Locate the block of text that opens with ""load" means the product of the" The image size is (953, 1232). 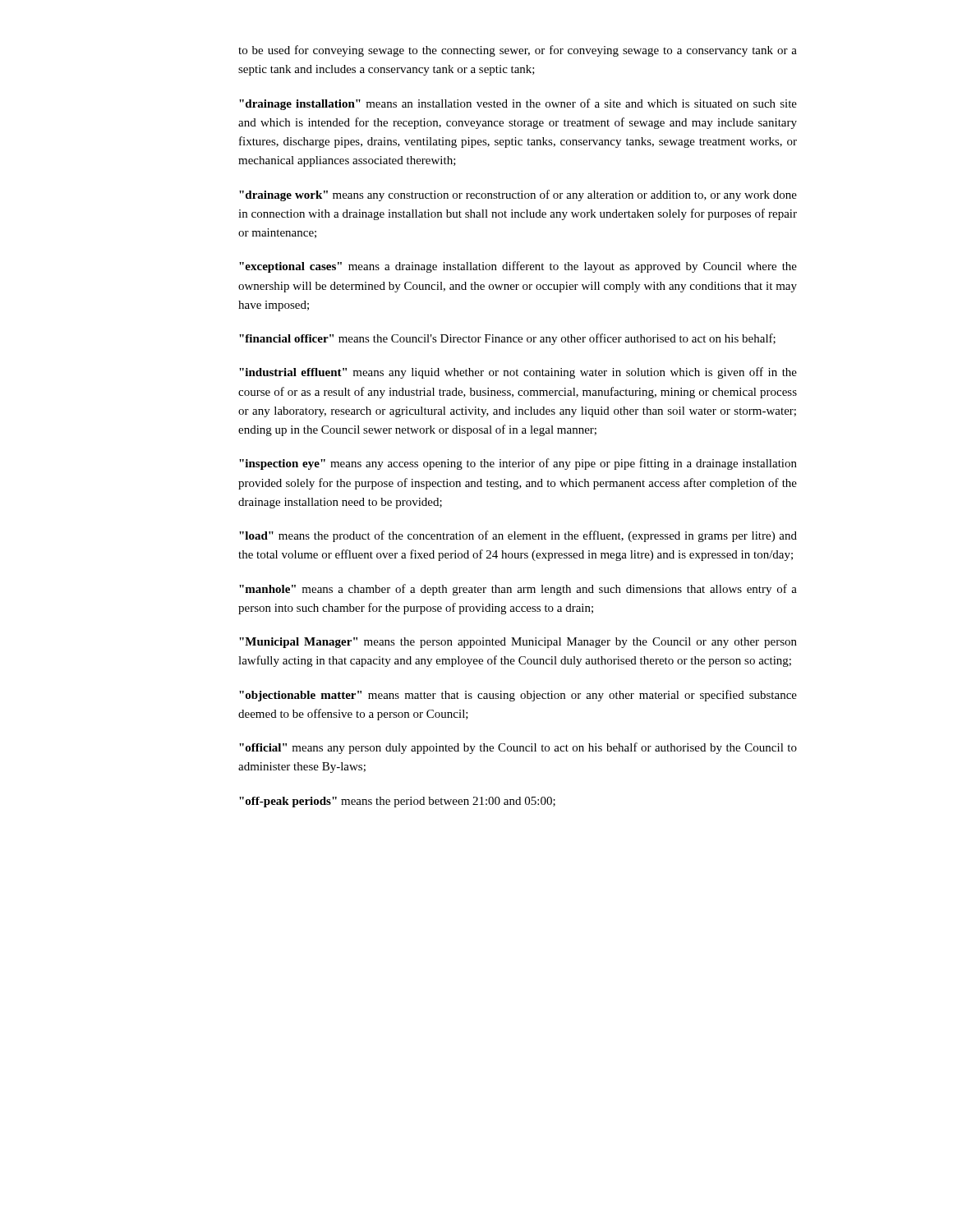[x=518, y=545]
